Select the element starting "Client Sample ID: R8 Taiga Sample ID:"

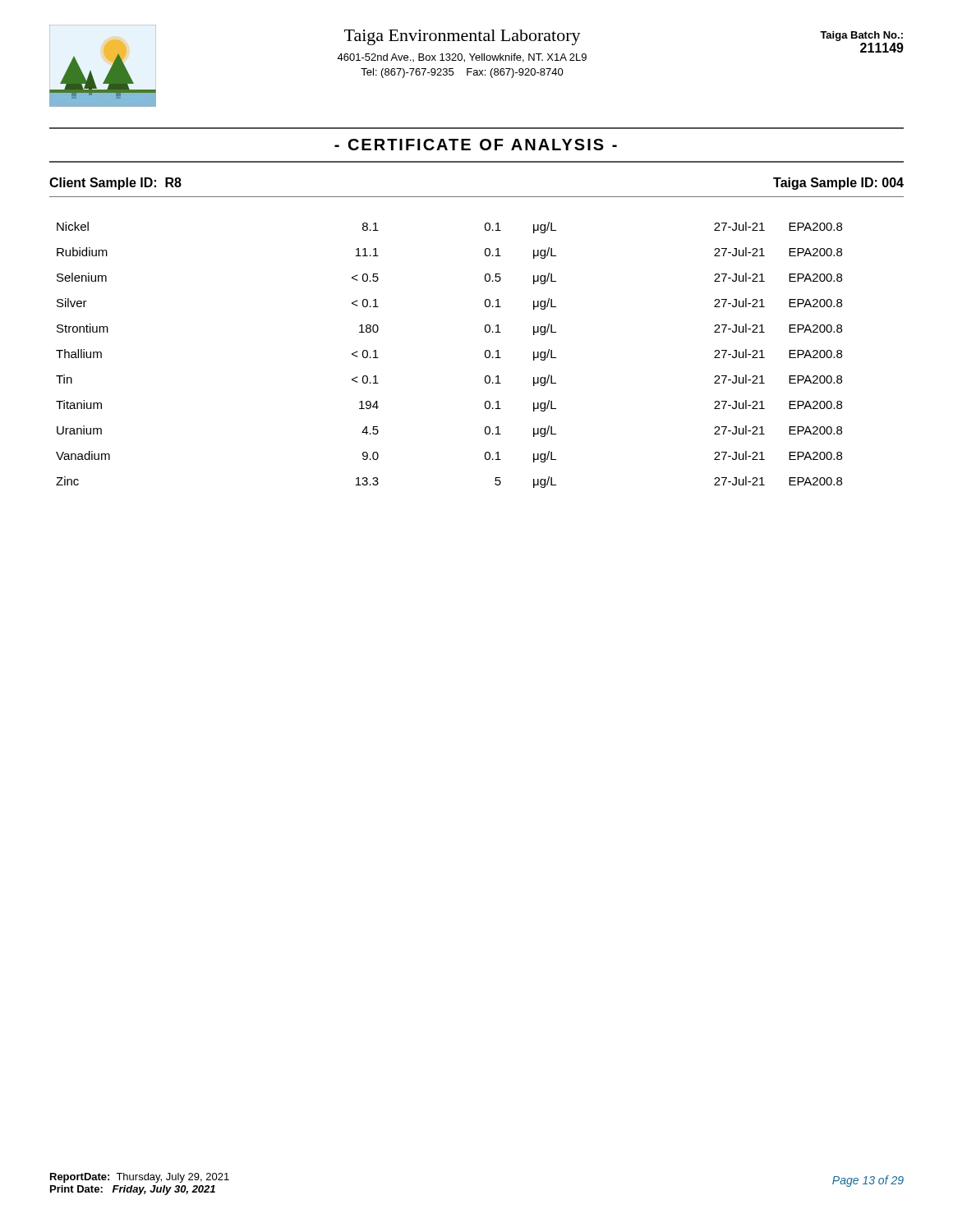123,184
